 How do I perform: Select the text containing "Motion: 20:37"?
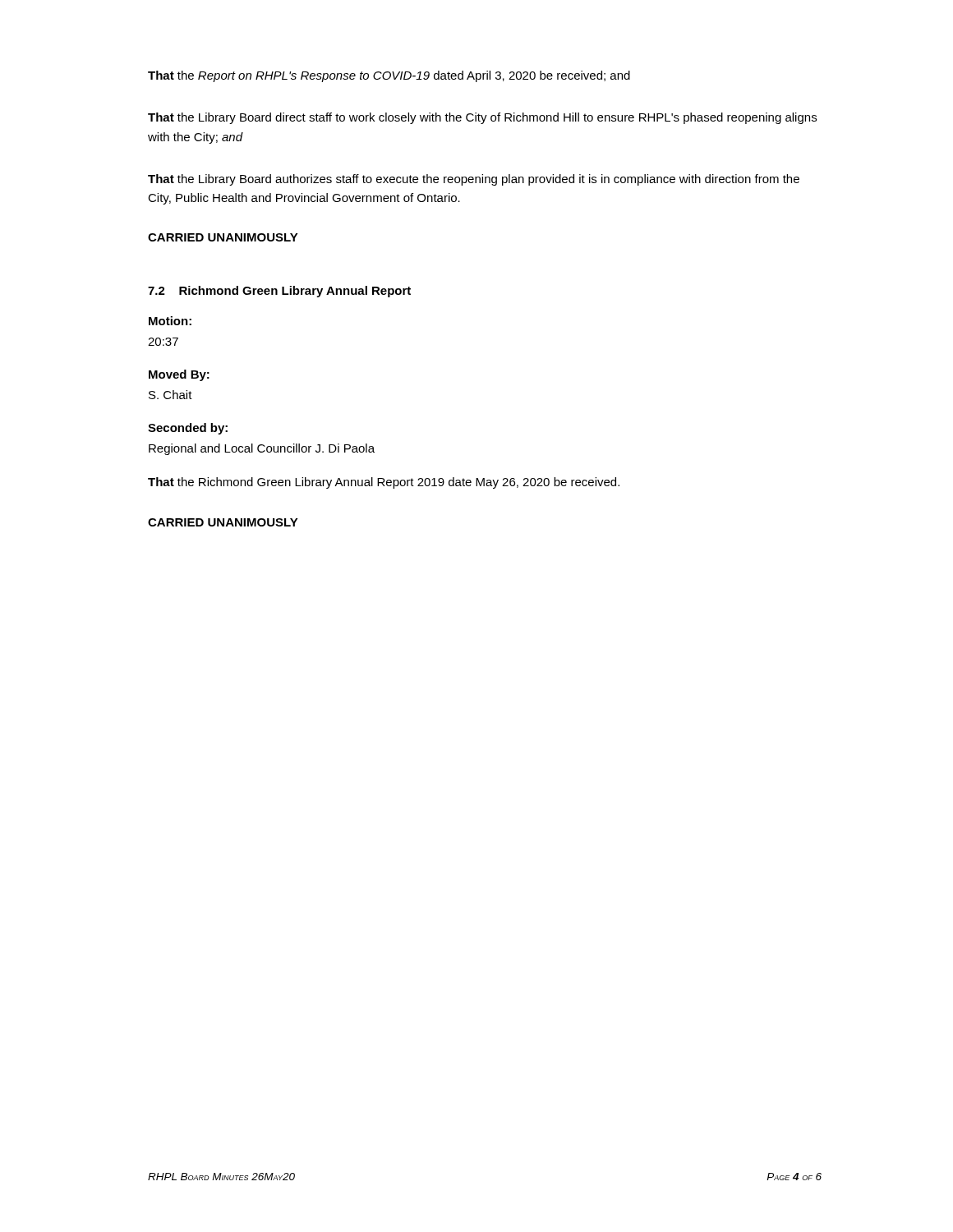click(170, 321)
